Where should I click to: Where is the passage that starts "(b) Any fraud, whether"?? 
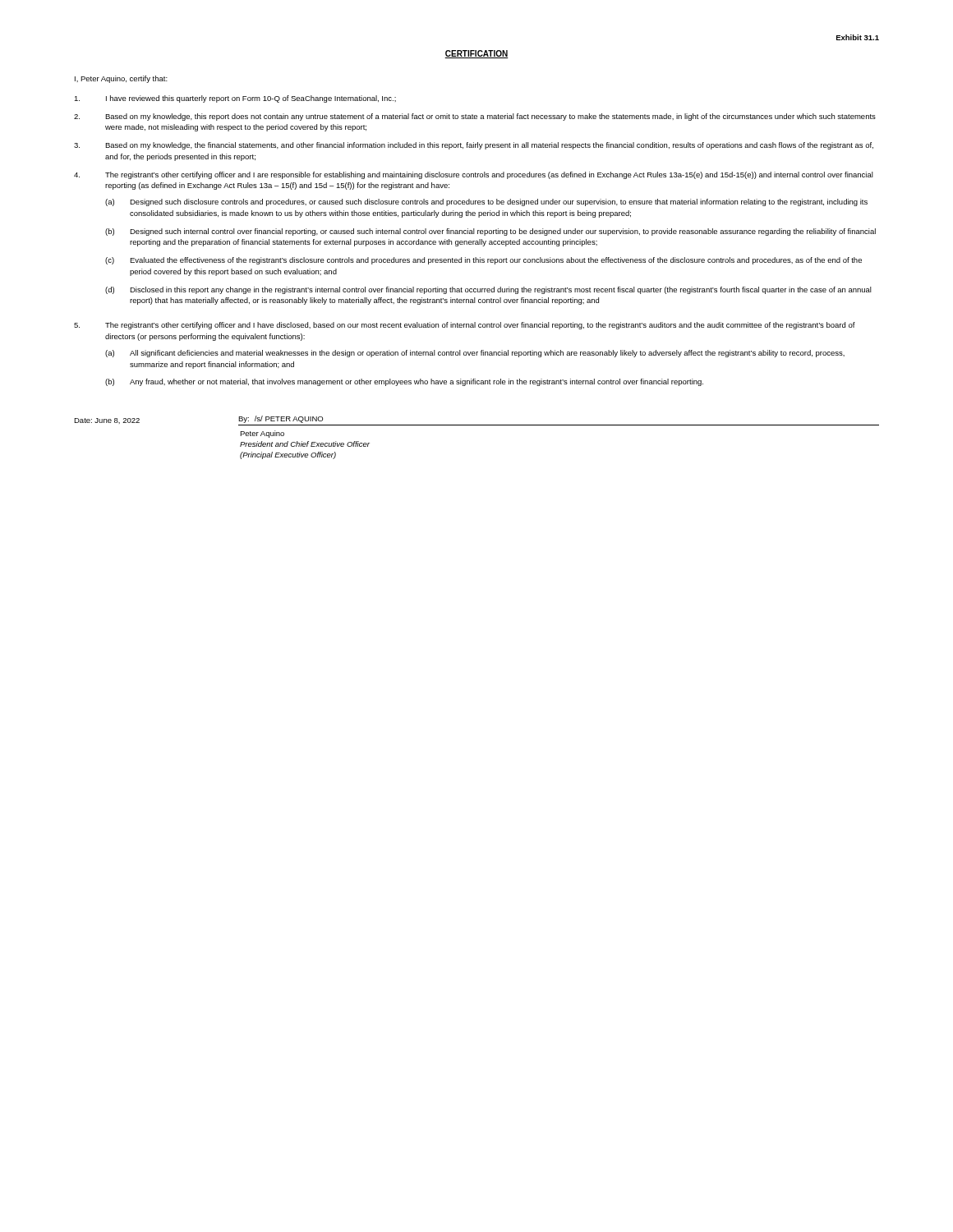(405, 382)
